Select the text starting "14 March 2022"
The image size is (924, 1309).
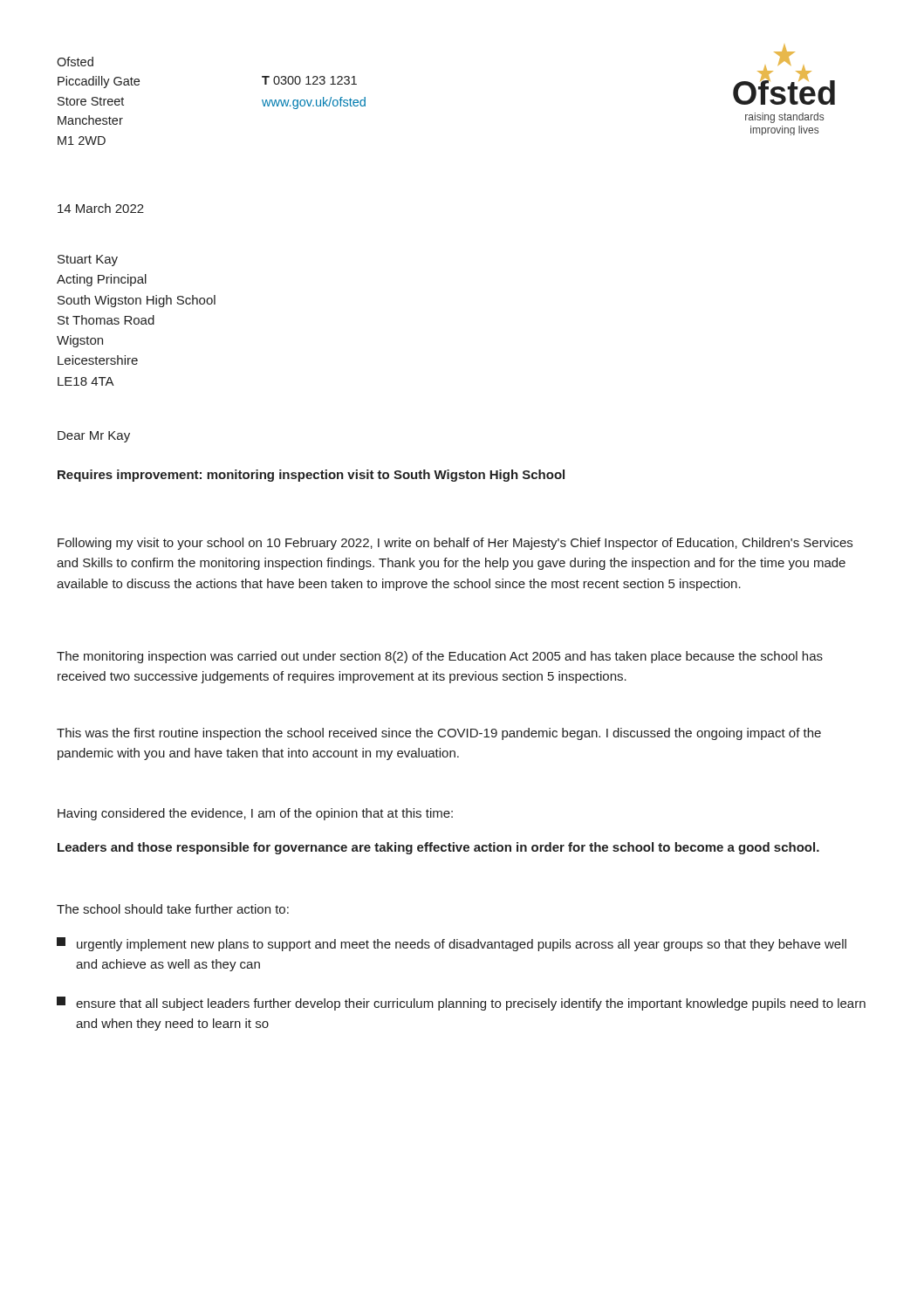click(100, 208)
